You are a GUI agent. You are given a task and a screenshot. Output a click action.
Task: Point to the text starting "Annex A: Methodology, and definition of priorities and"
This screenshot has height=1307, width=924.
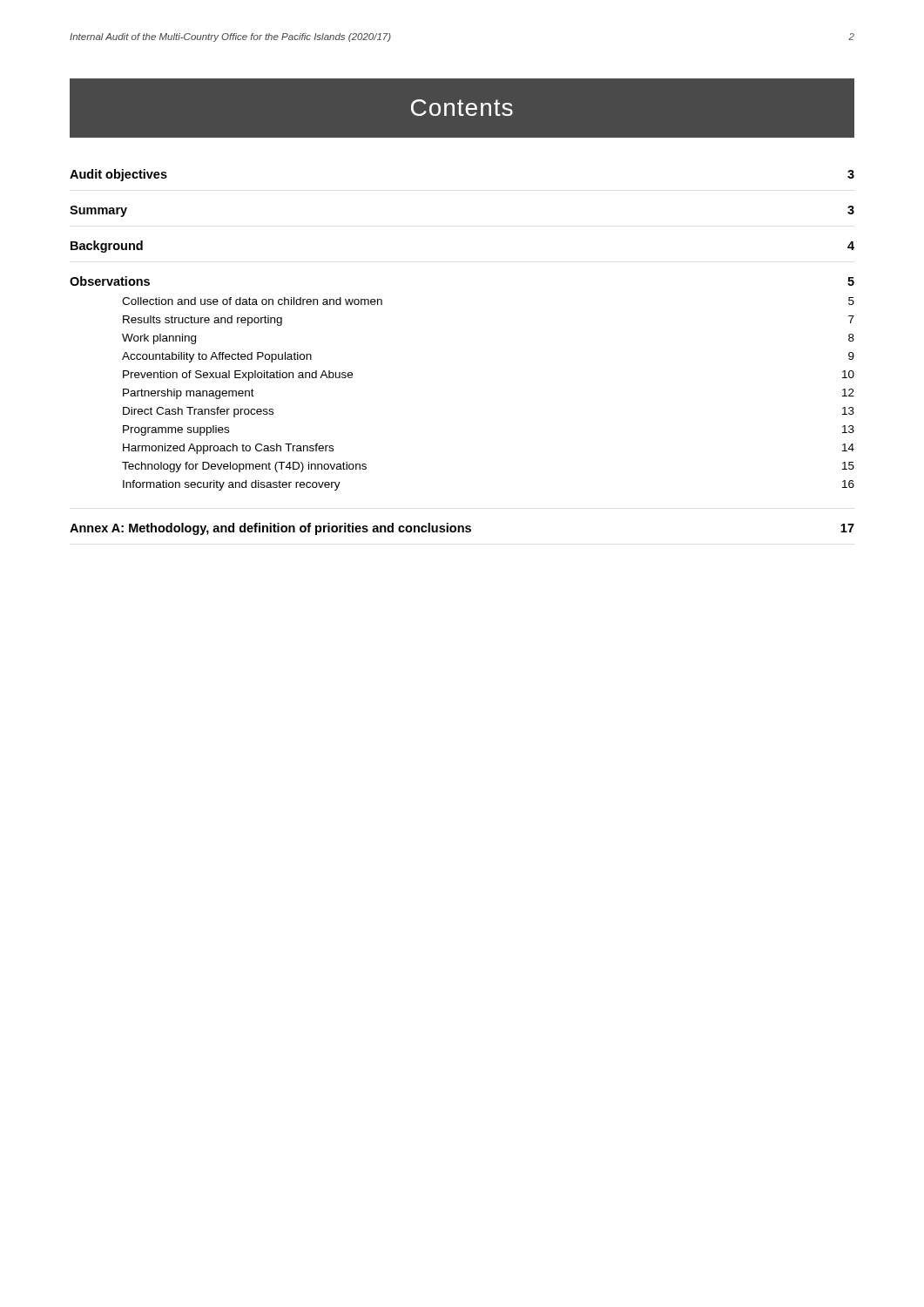point(462,528)
